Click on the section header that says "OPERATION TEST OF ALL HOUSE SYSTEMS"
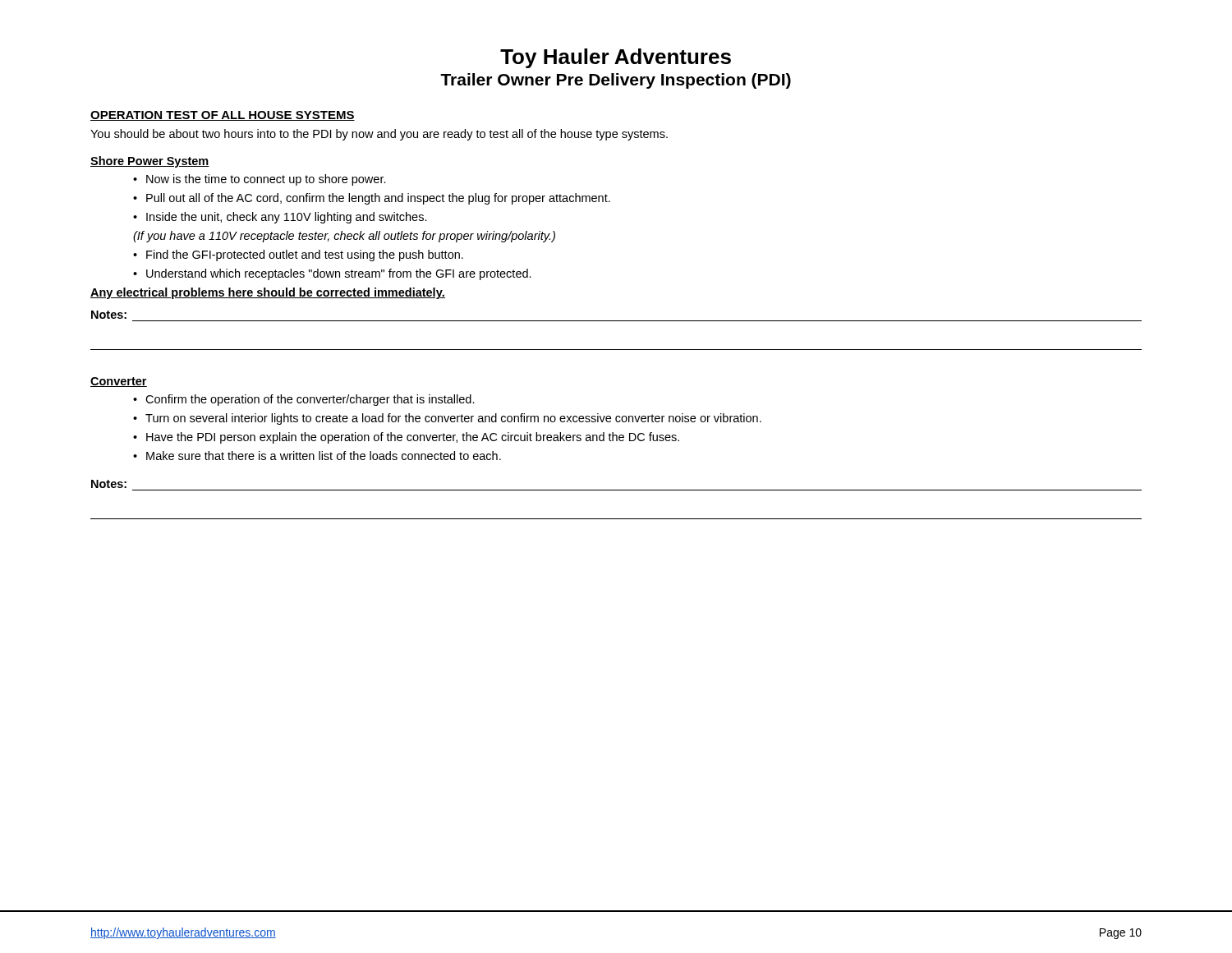 tap(222, 115)
